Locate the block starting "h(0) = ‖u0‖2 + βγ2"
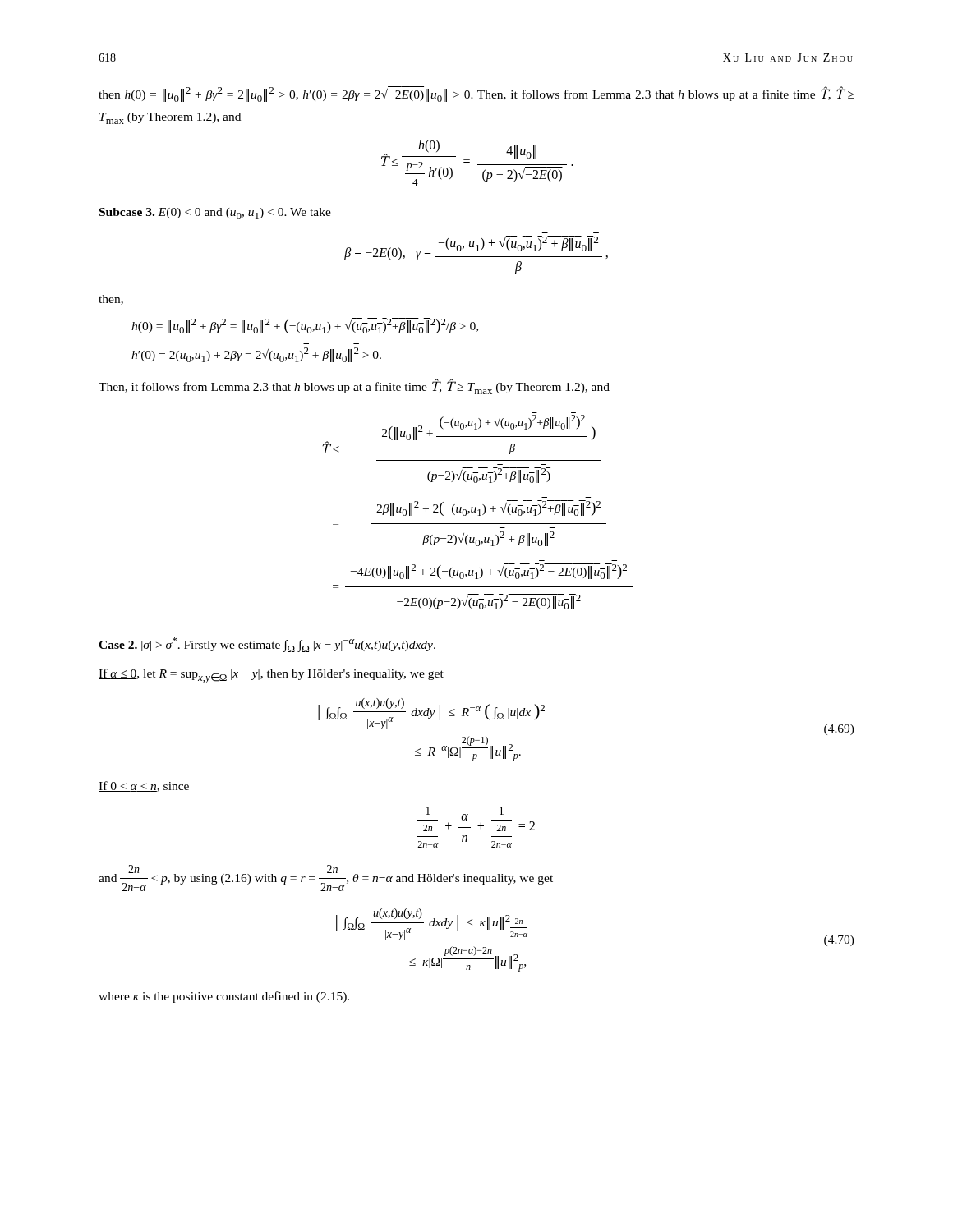The image size is (953, 1232). pos(305,326)
